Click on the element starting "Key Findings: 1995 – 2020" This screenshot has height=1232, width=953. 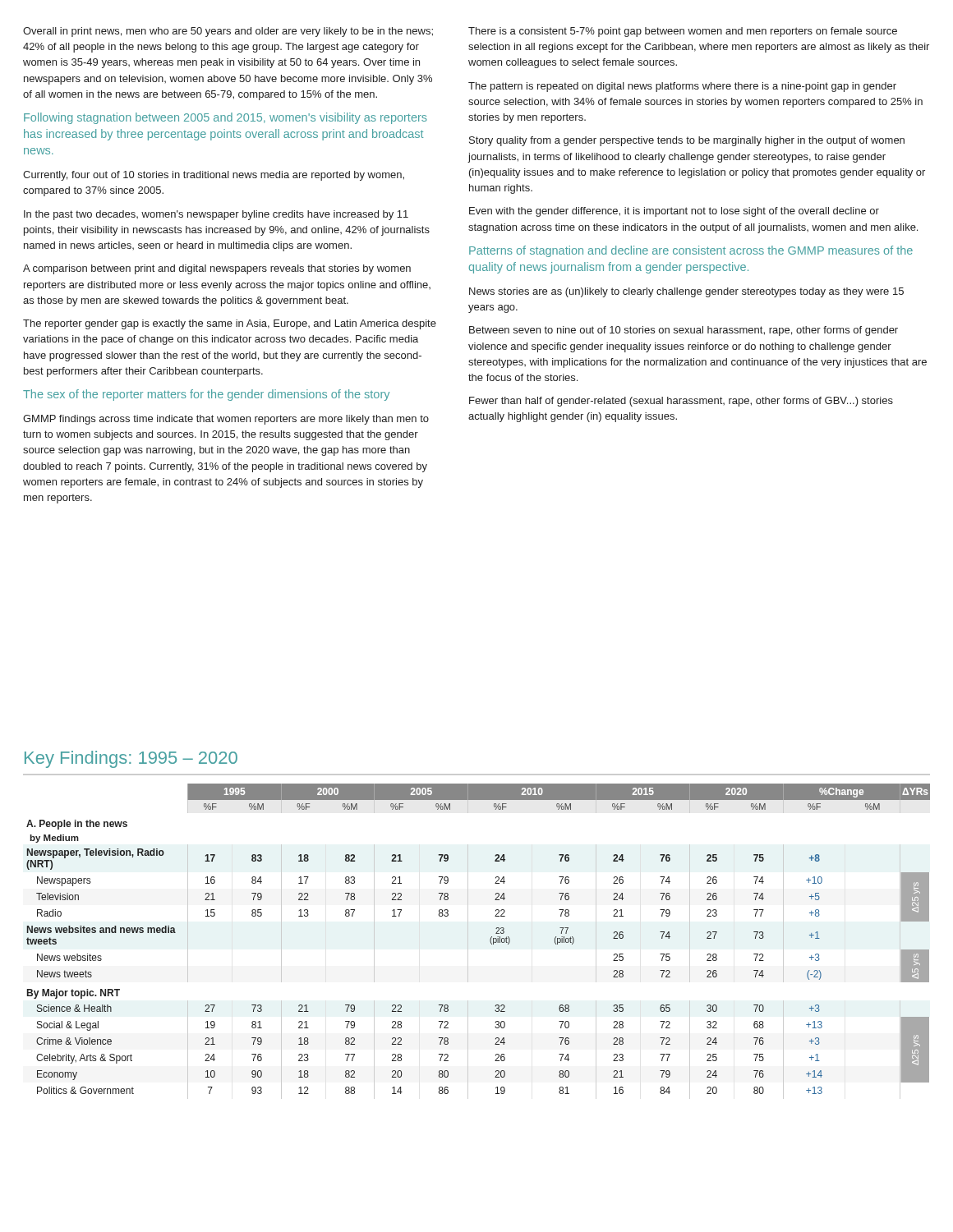click(131, 759)
